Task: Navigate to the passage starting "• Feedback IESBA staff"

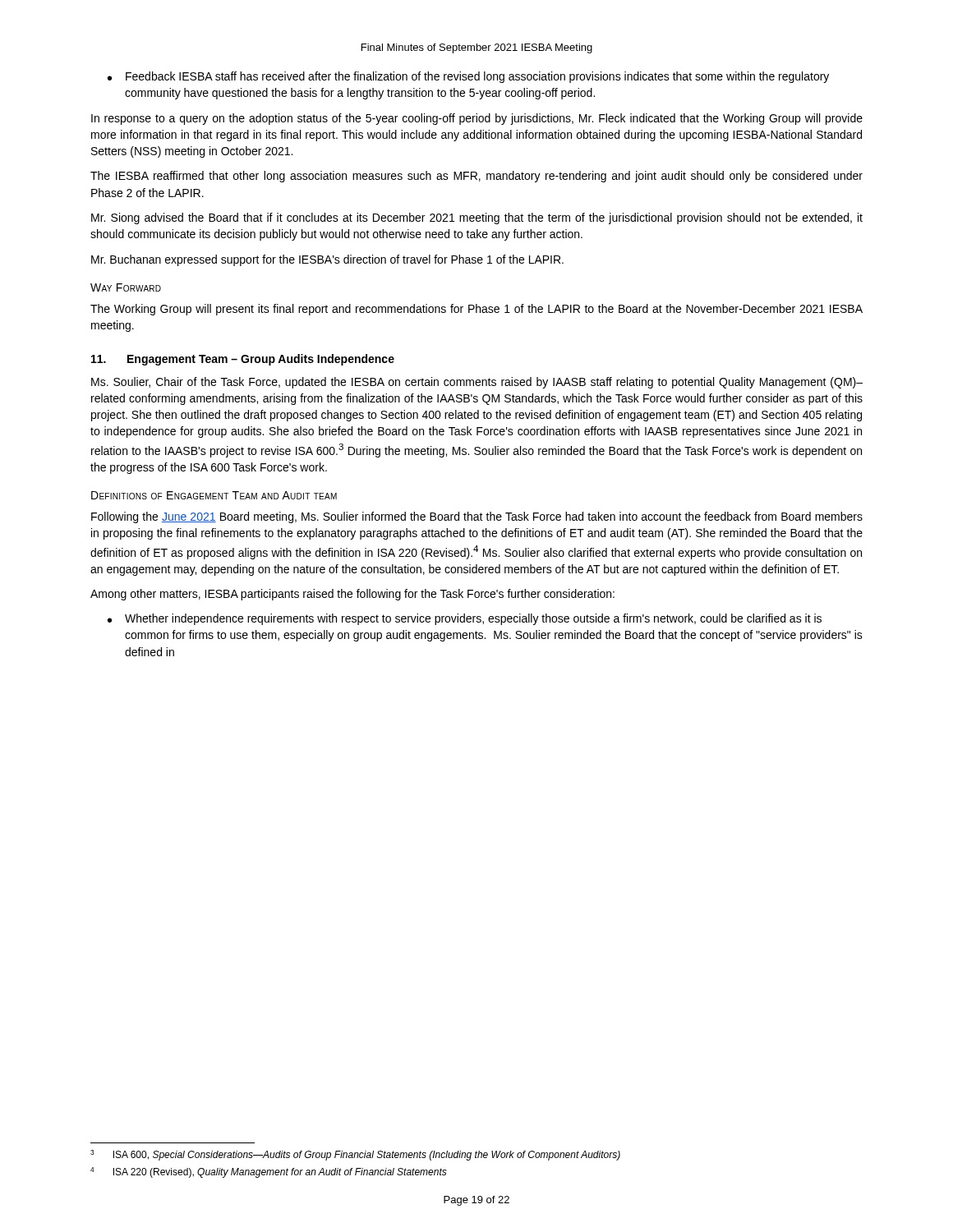Action: tap(485, 85)
